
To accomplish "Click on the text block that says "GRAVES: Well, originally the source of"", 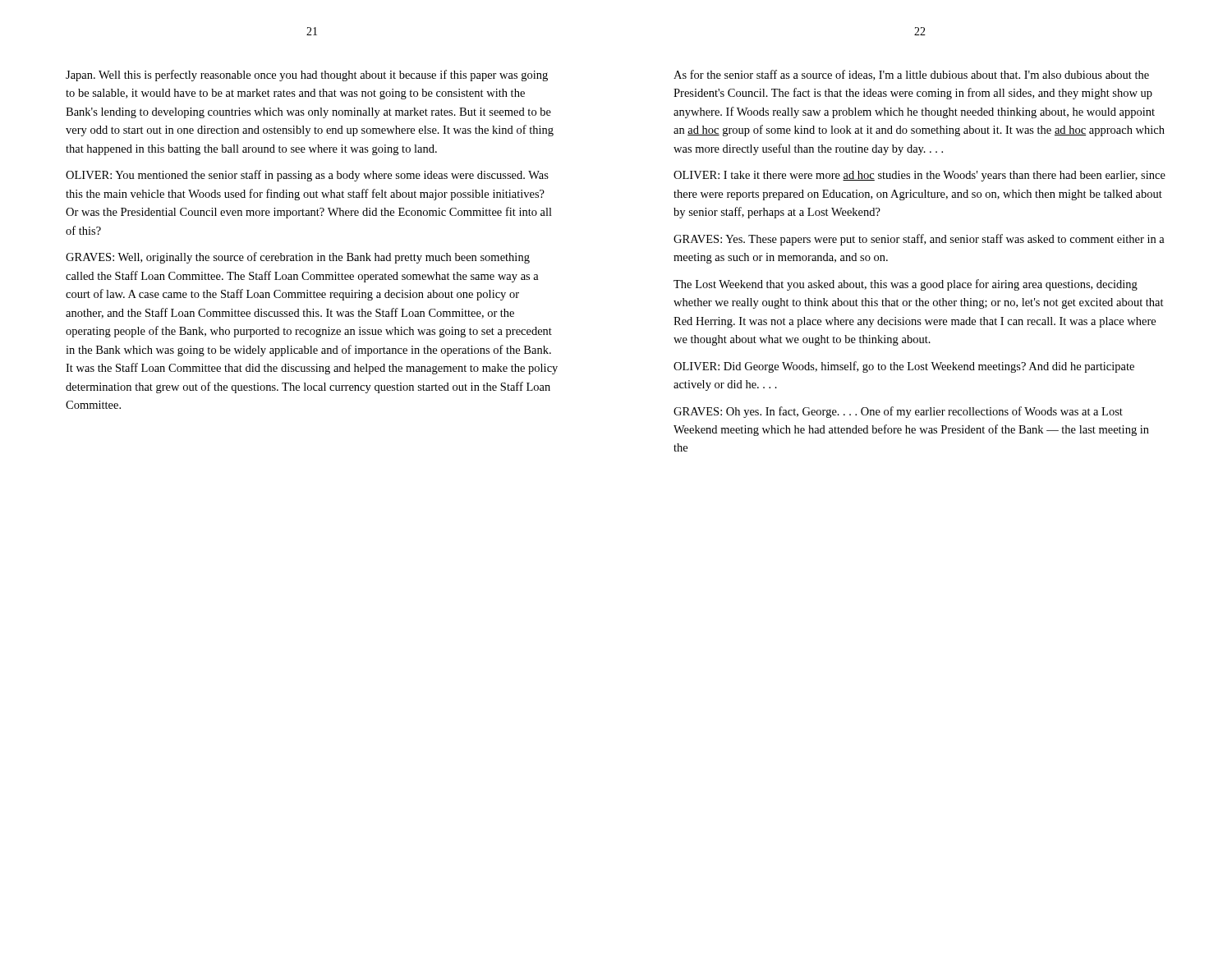I will [312, 331].
